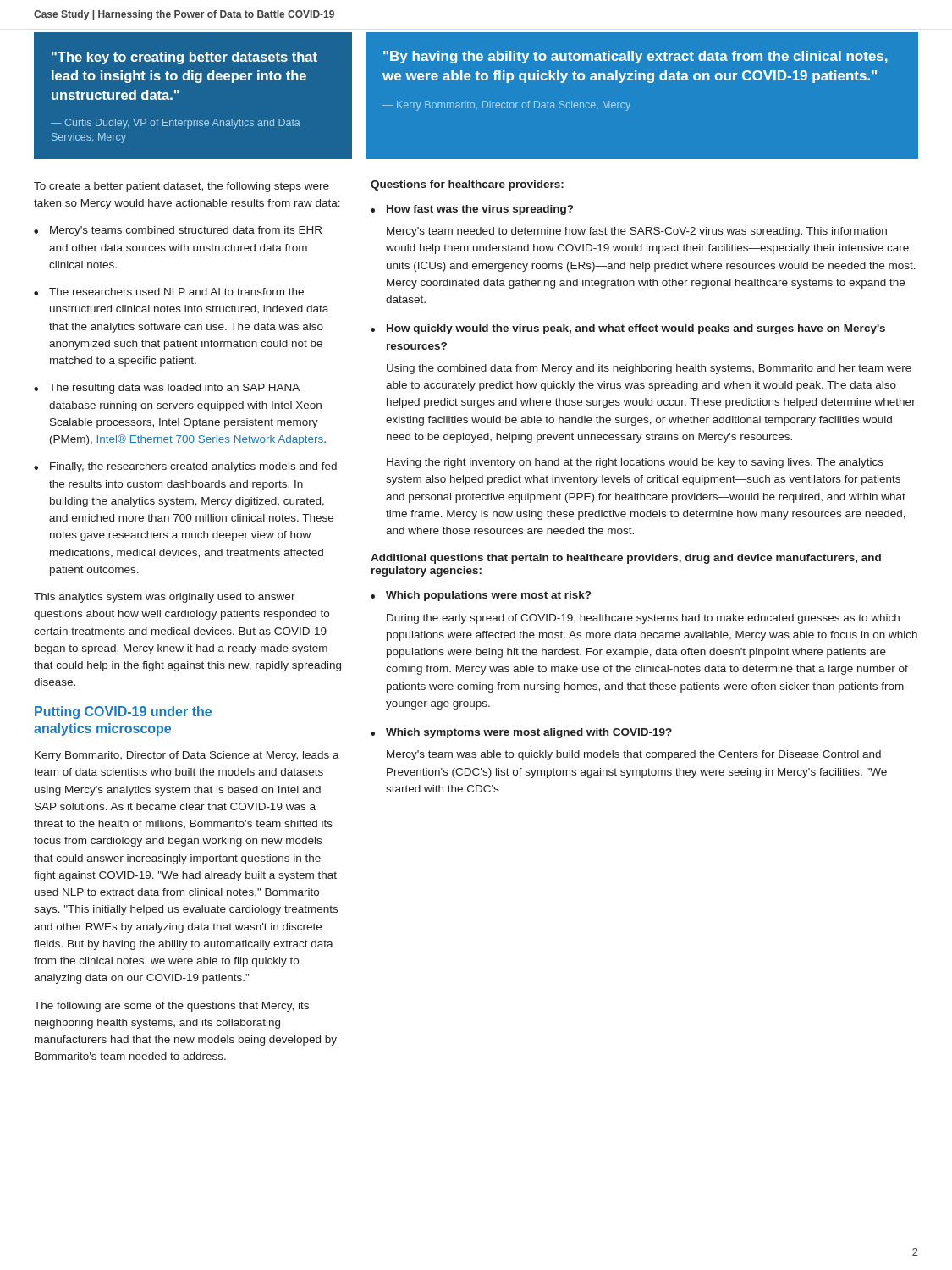952x1270 pixels.
Task: Navigate to the block starting "• The resulting data was"
Action: tap(180, 412)
